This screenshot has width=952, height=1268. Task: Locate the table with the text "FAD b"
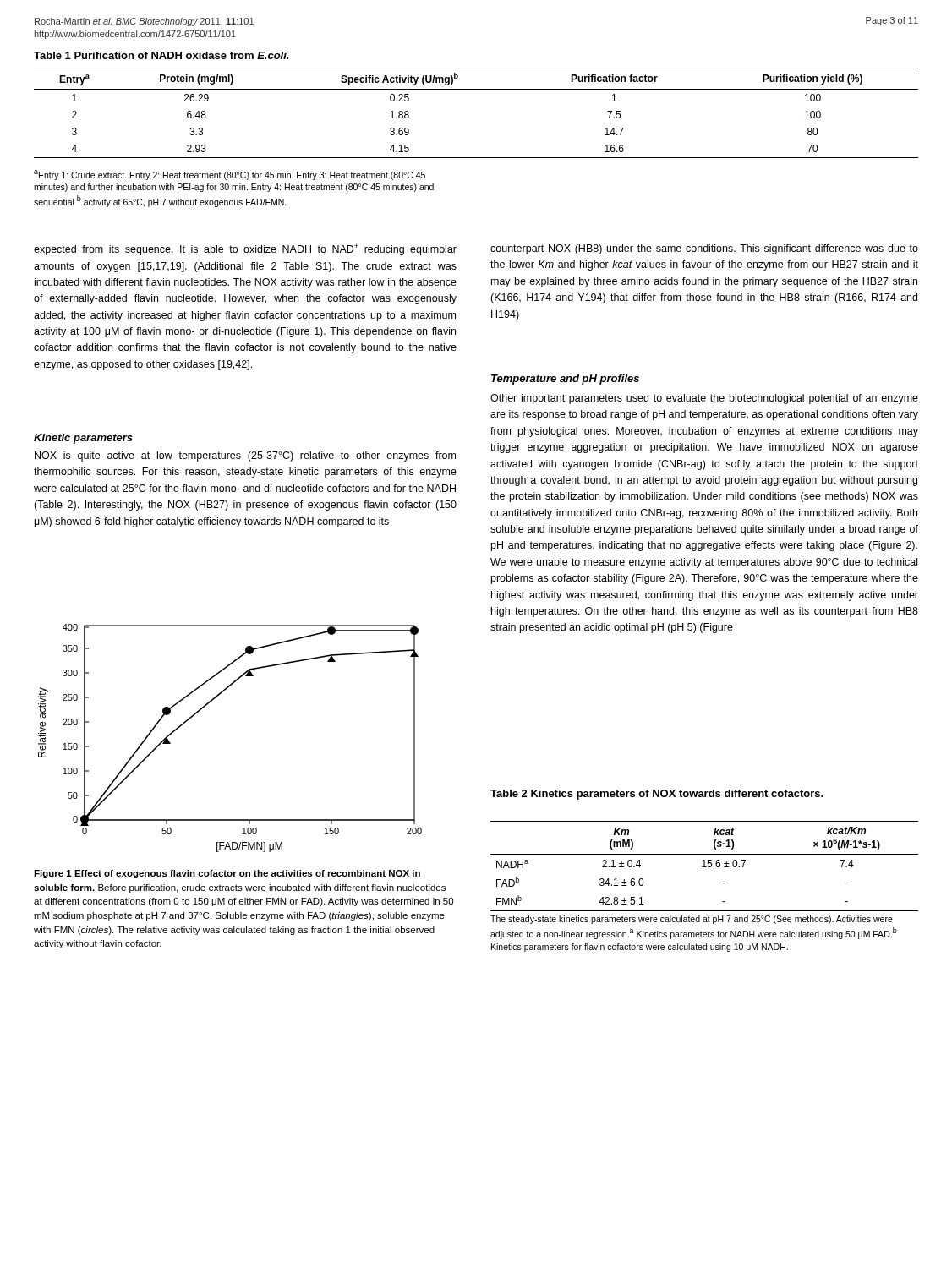704,864
